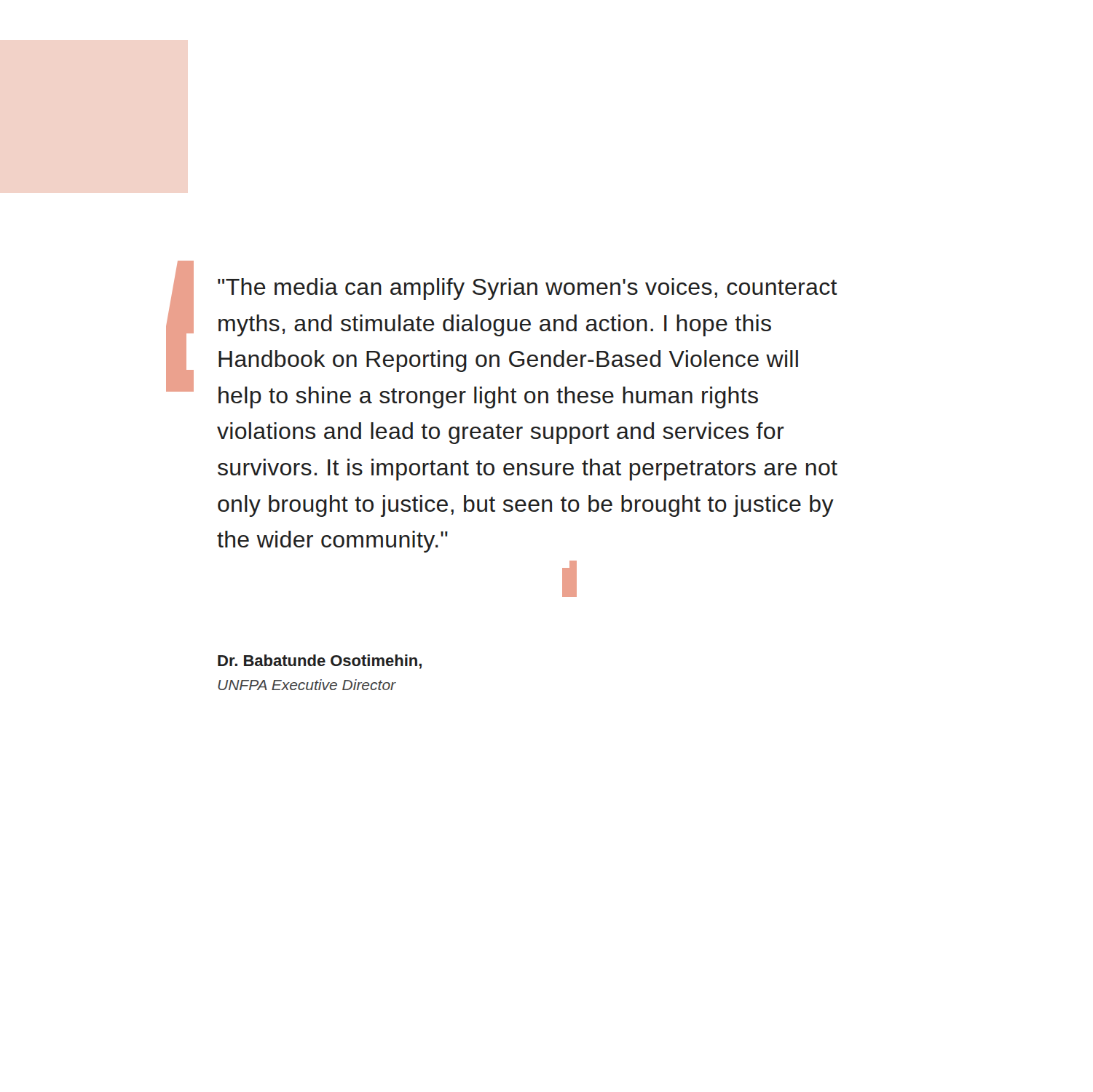Navigate to the text block starting ""The media can amplify Syrian women's"
Image resolution: width=1093 pixels, height=1092 pixels.
click(x=534, y=414)
